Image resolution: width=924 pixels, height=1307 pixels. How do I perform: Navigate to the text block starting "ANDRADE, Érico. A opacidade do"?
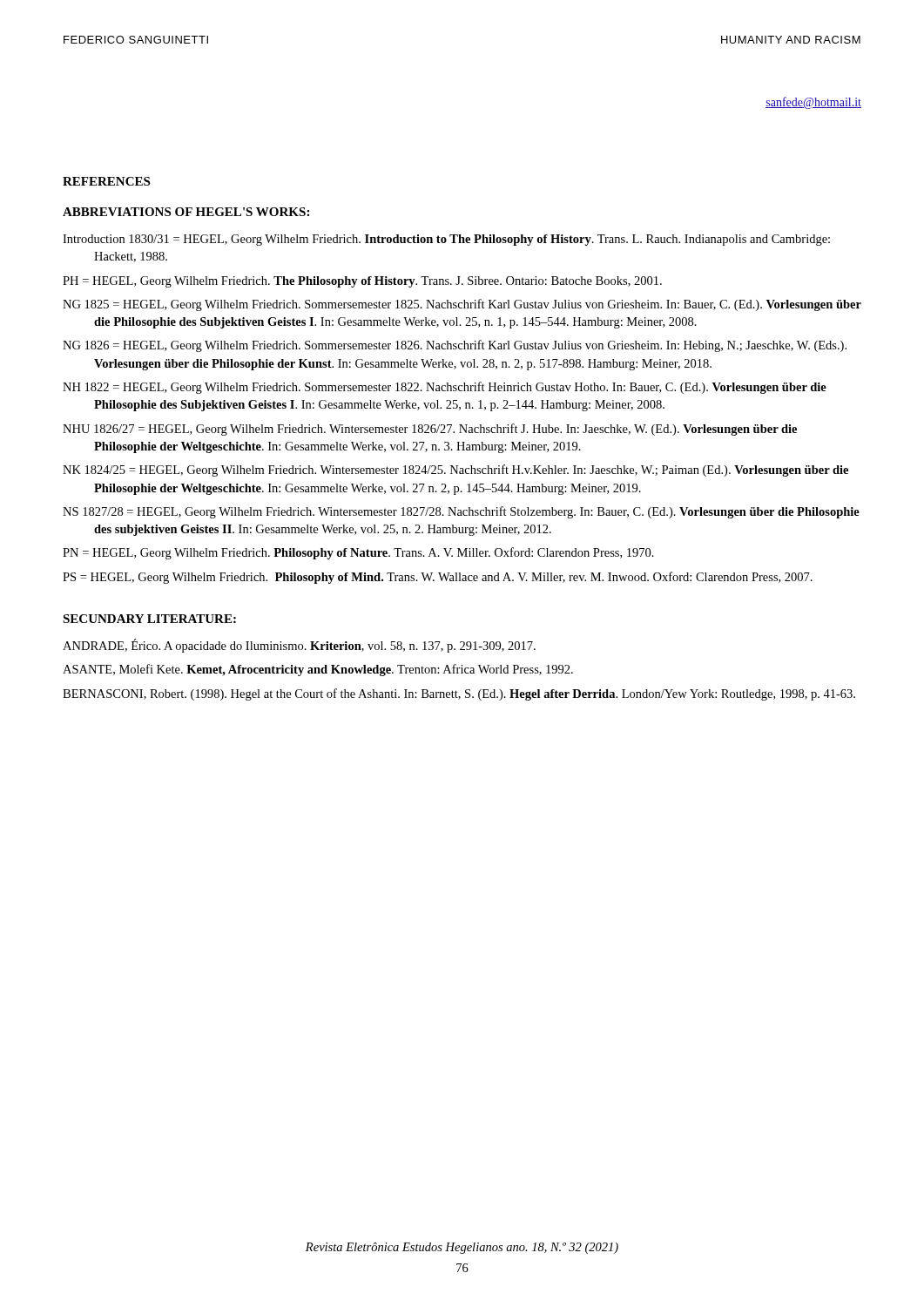pos(299,646)
